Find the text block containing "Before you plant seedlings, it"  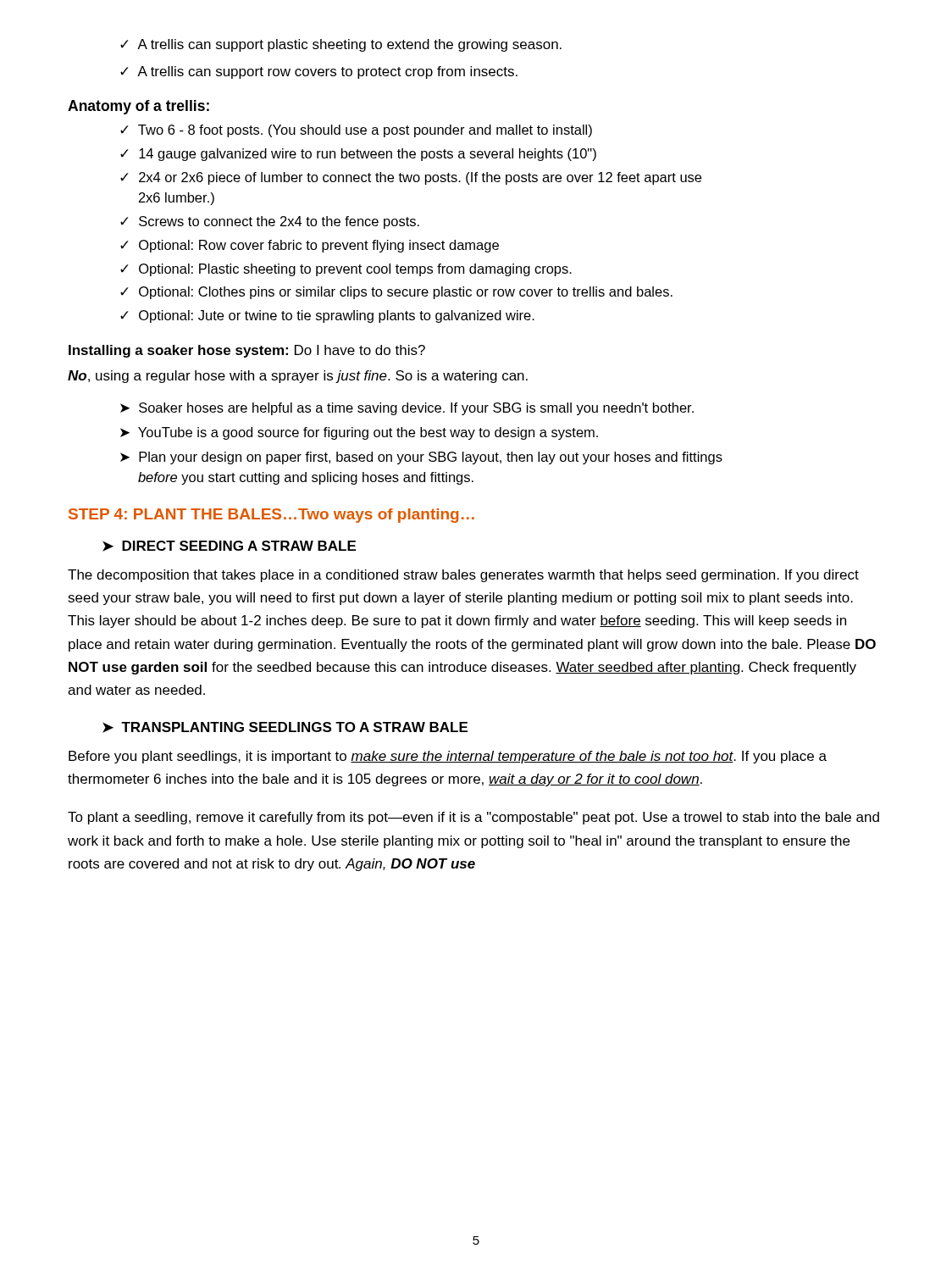click(x=447, y=768)
